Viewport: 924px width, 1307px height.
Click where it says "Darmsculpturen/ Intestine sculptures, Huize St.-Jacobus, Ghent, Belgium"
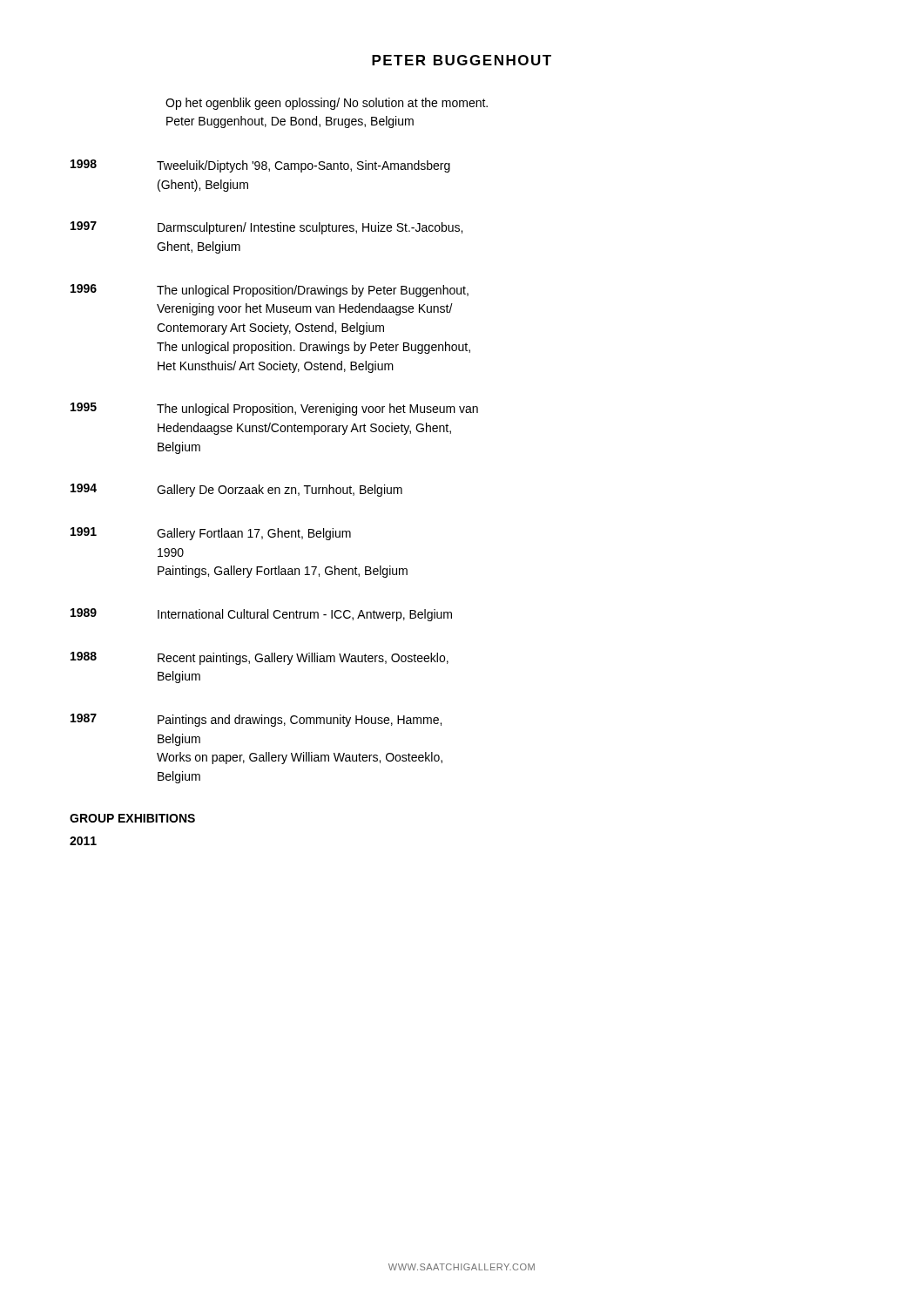pos(310,237)
